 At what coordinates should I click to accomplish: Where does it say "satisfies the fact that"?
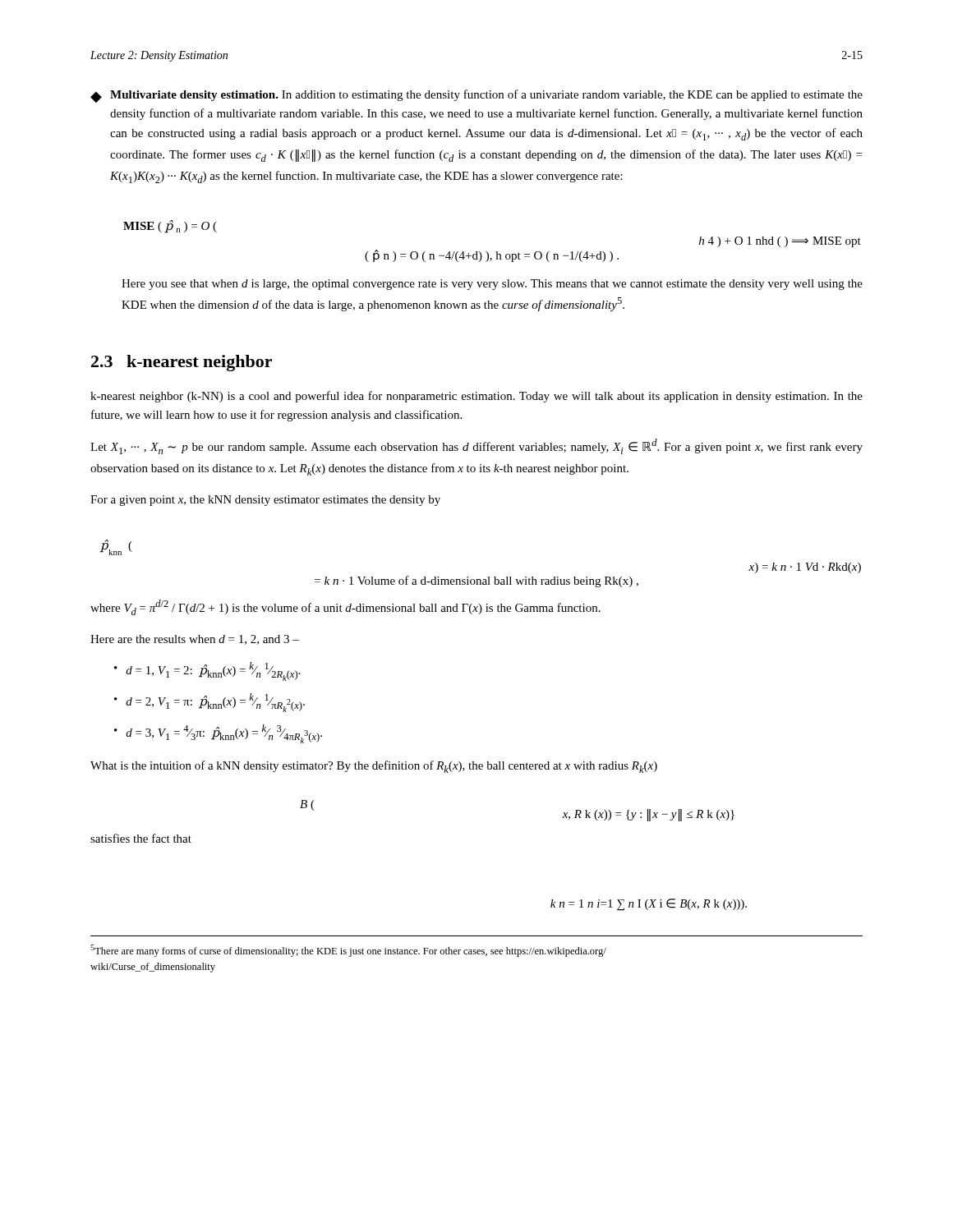141,838
